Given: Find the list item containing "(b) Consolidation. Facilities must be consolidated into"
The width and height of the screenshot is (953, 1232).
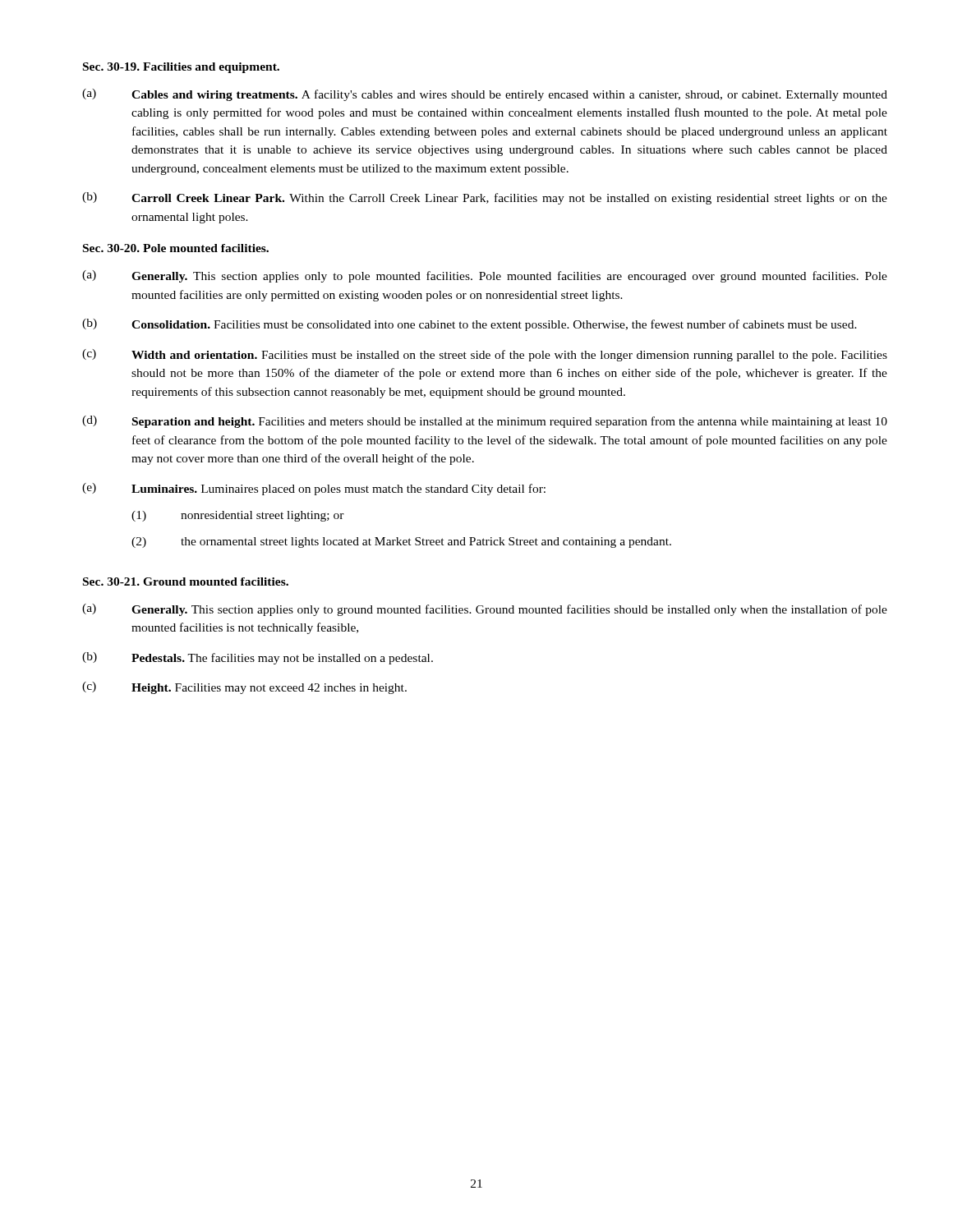Looking at the screenshot, I should 485,325.
